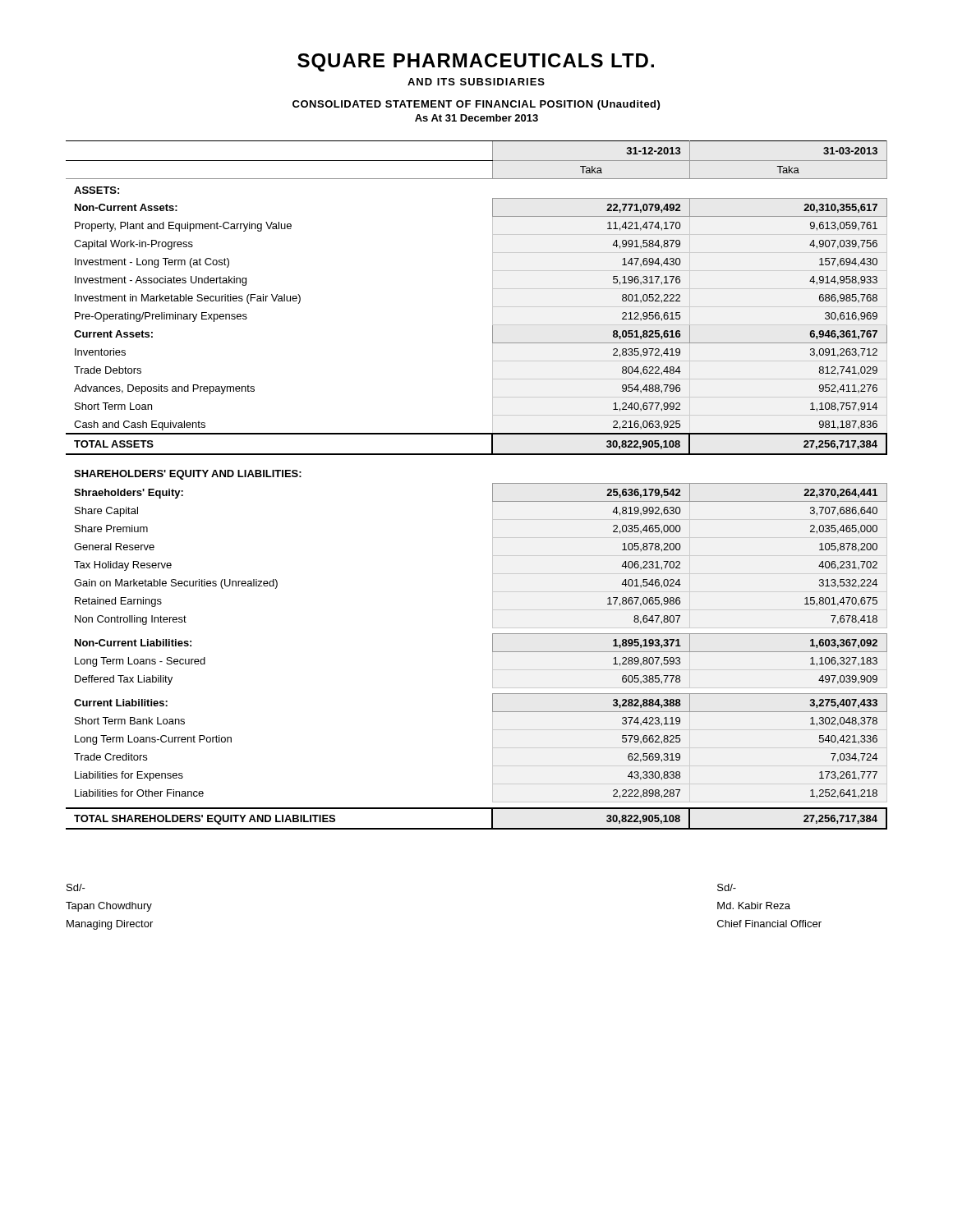
Task: Point to the section header beginning "CONSOLIDATED STATEMENT OF FINANCIAL POSITION (Unaudited) As"
Action: (x=476, y=111)
